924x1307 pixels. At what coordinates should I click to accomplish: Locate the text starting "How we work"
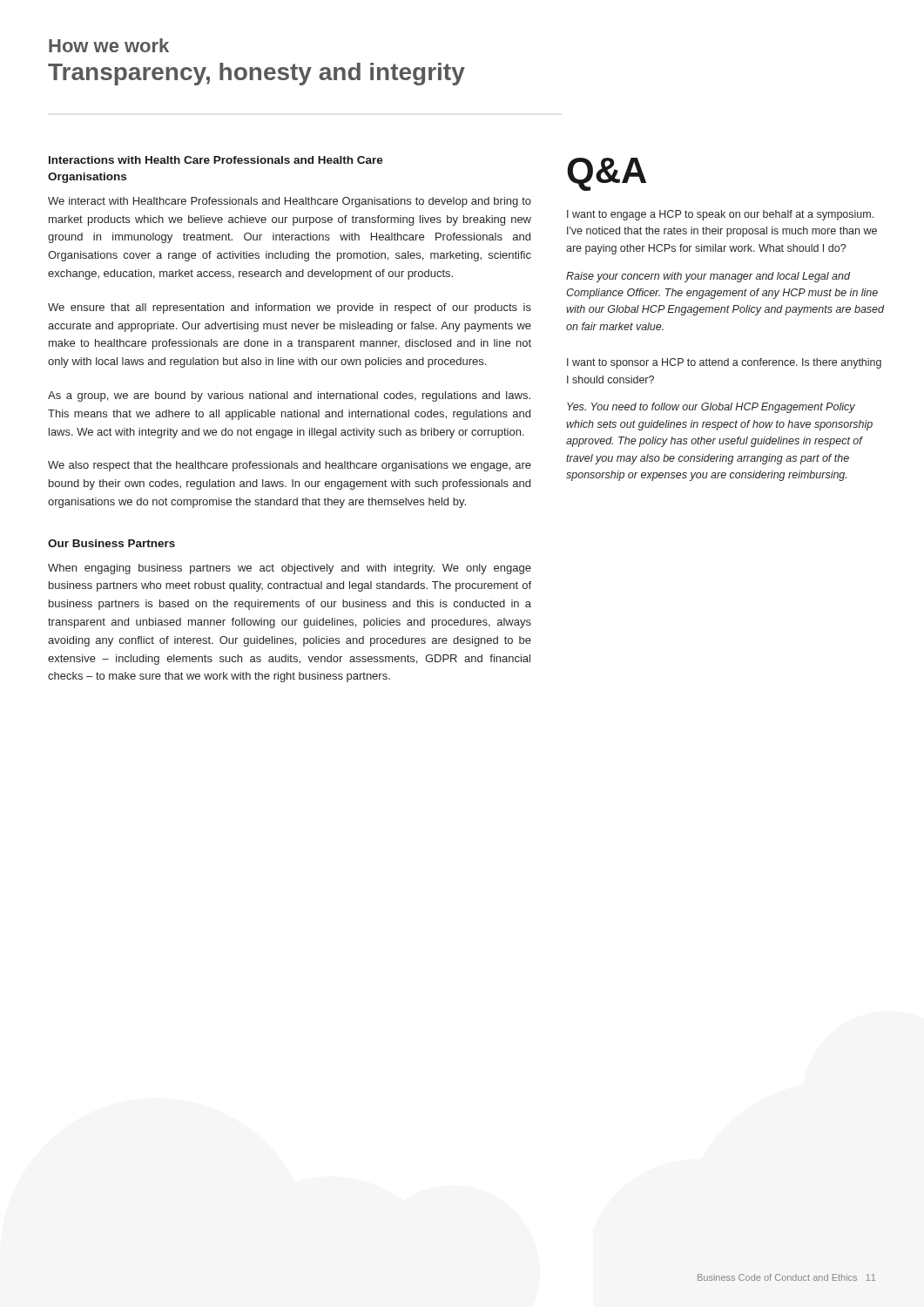[318, 61]
